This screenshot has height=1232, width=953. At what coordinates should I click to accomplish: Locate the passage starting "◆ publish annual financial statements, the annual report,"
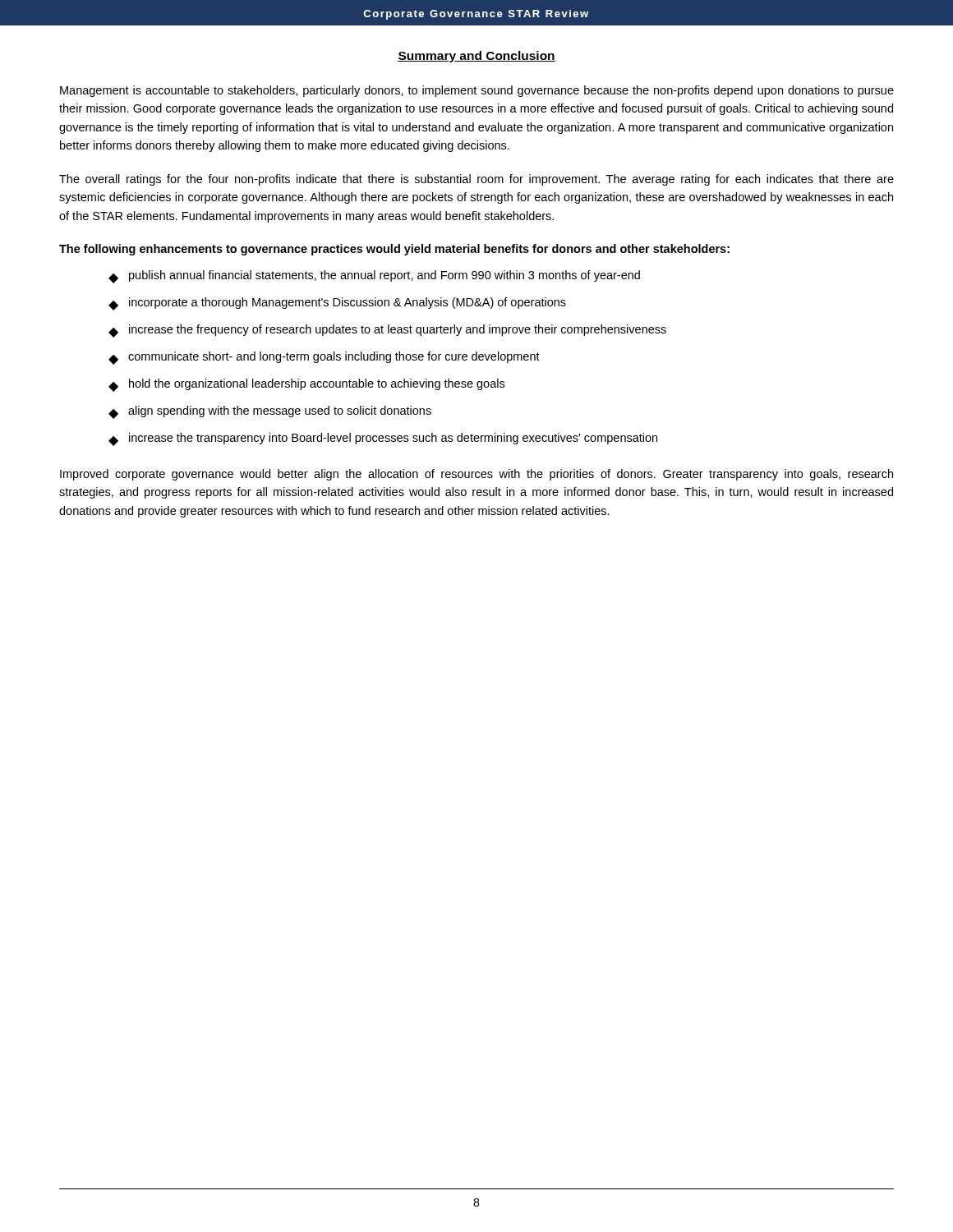[375, 277]
